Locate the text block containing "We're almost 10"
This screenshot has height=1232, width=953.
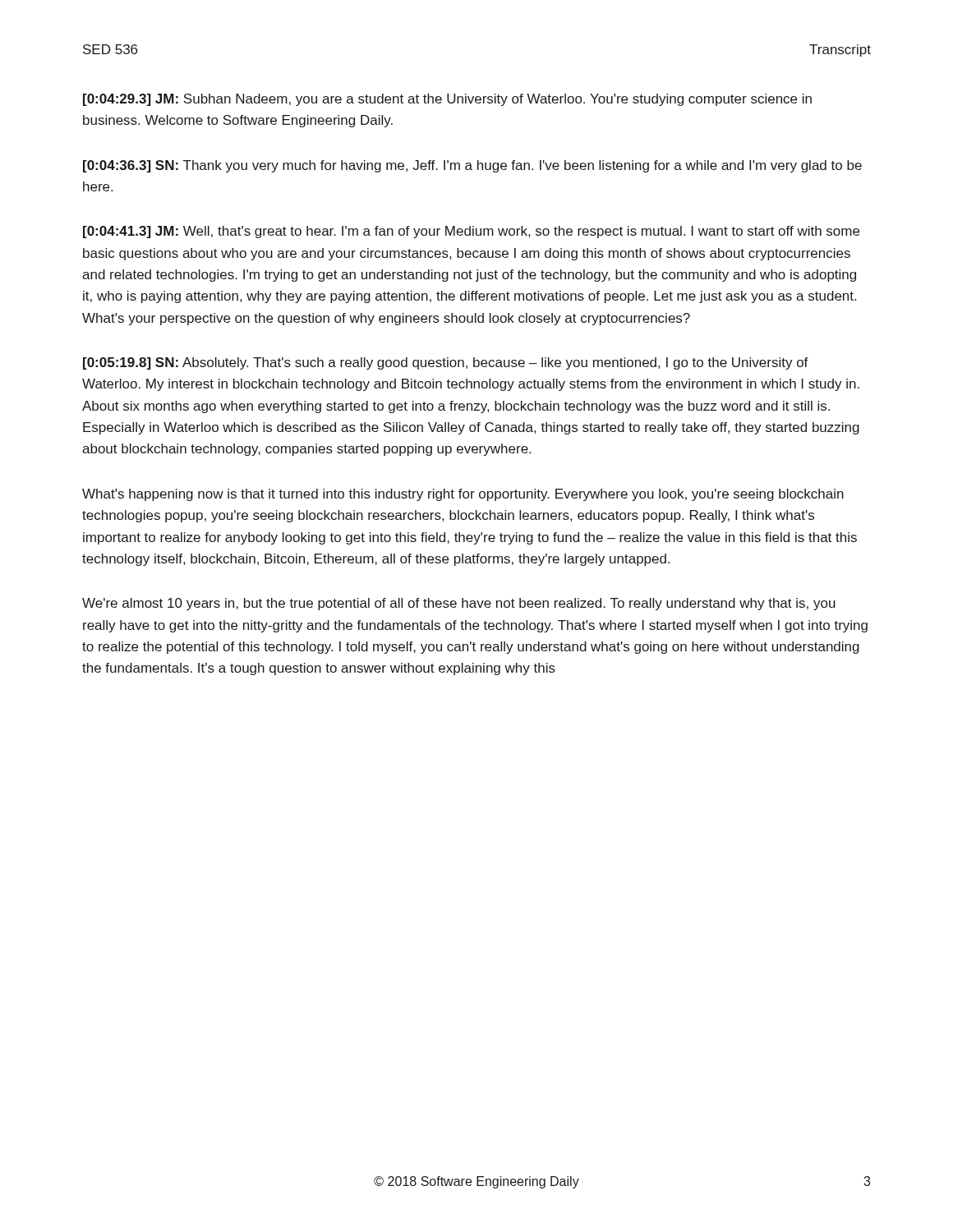(x=475, y=636)
